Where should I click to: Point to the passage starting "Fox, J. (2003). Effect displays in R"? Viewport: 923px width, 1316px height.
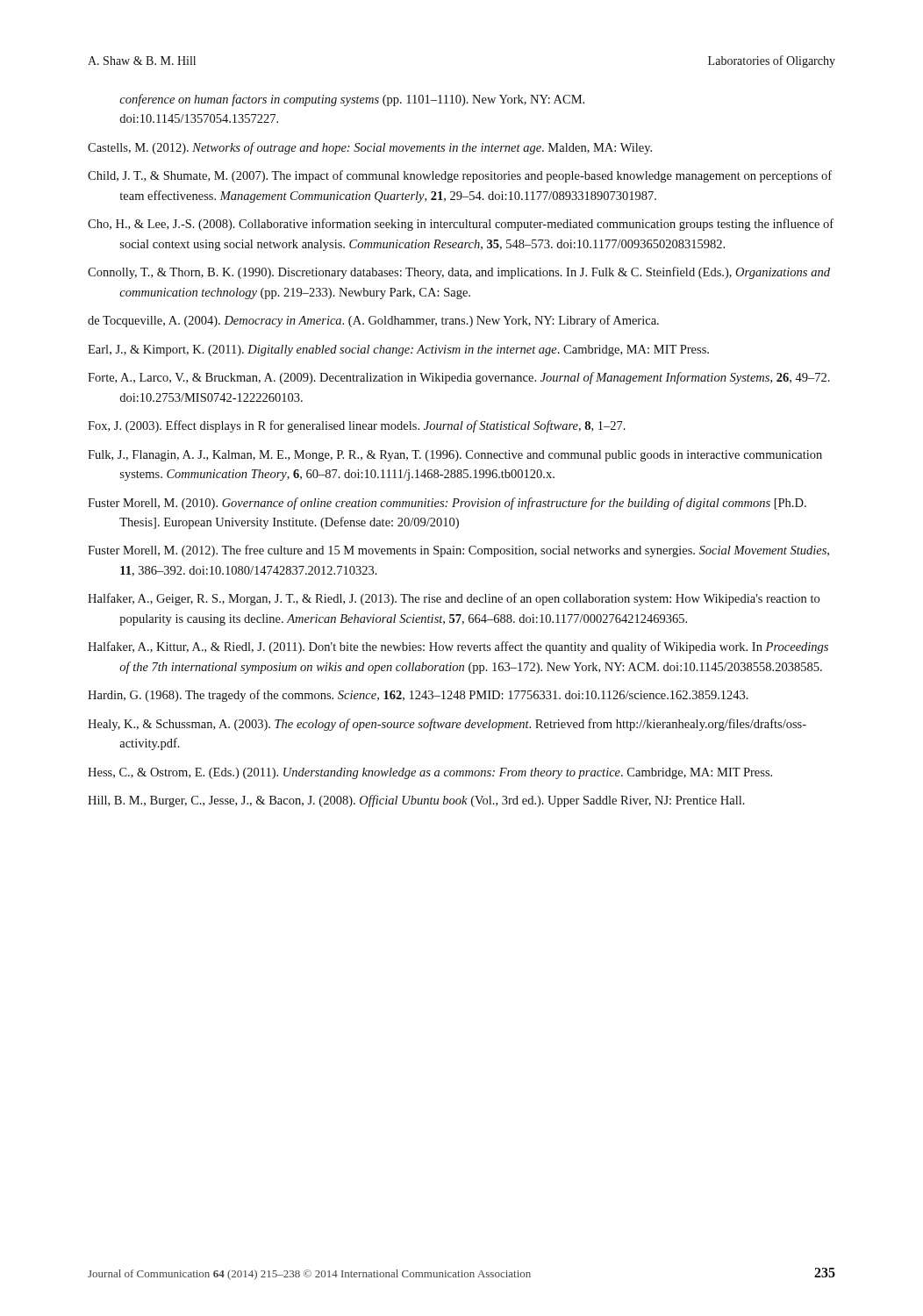tap(357, 426)
